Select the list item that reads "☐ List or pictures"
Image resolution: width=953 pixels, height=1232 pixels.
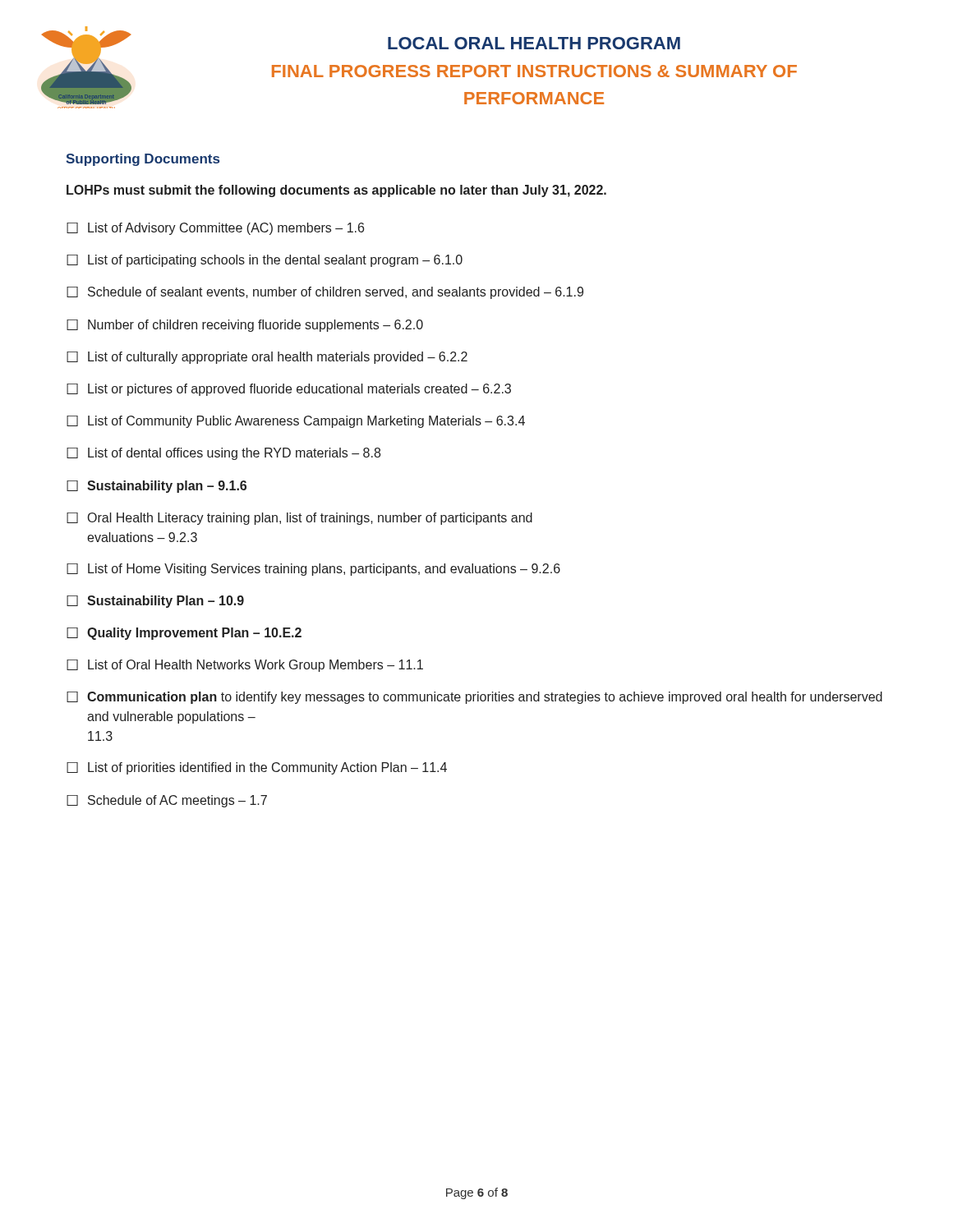point(476,390)
